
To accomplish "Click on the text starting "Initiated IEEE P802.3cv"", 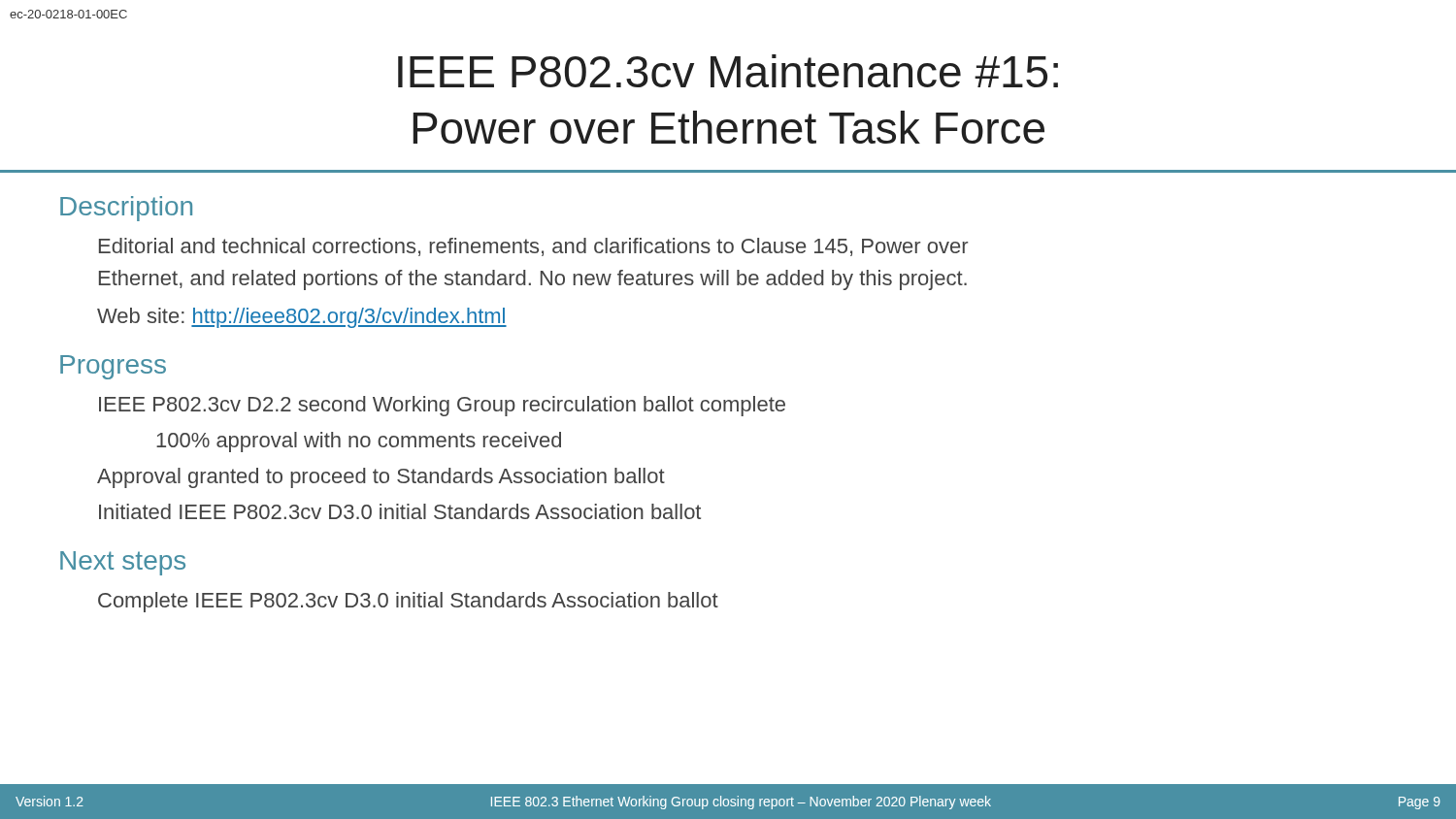I will point(399,512).
